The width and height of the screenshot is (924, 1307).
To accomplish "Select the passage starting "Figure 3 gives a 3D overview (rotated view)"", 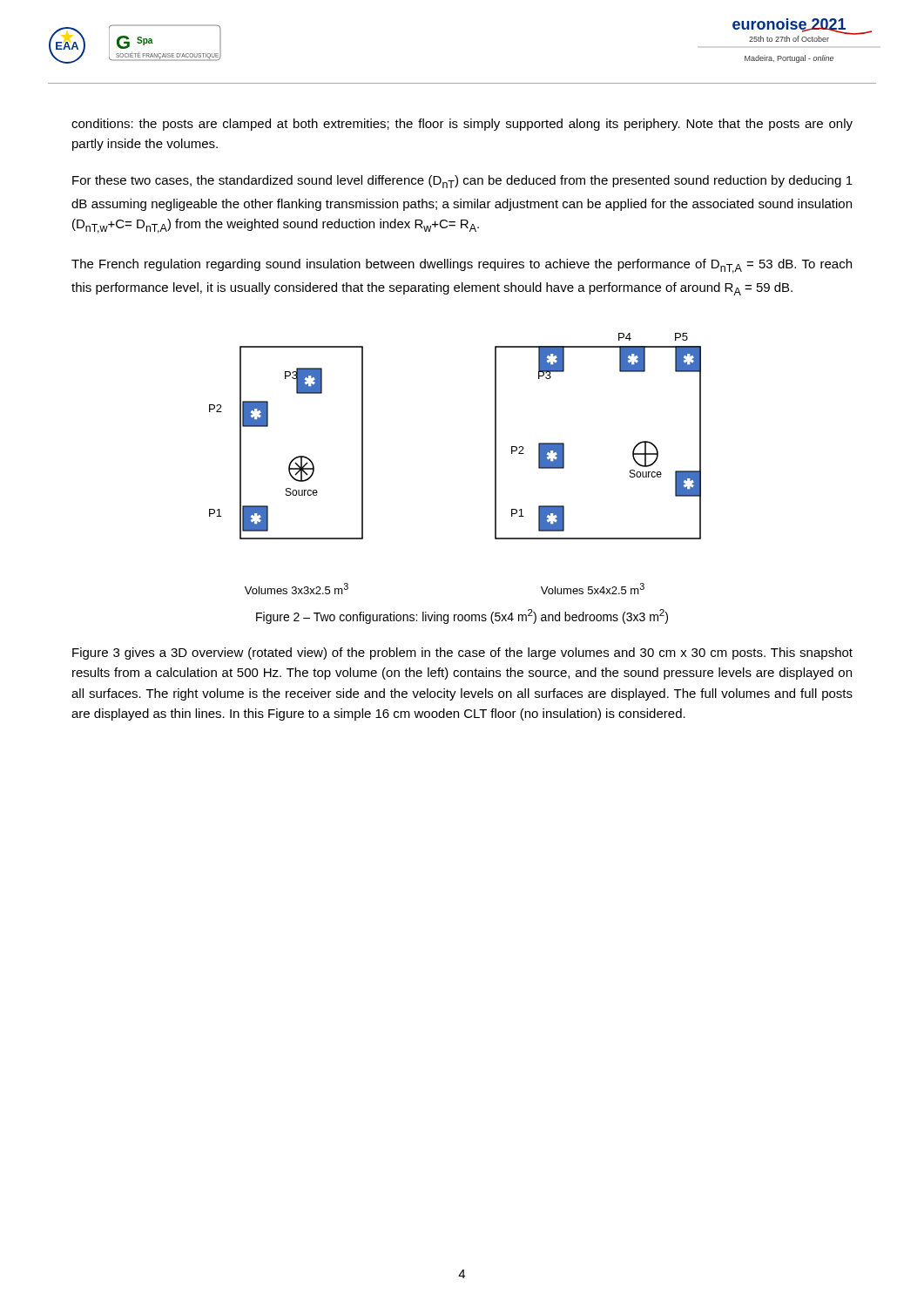I will pyautogui.click(x=462, y=683).
